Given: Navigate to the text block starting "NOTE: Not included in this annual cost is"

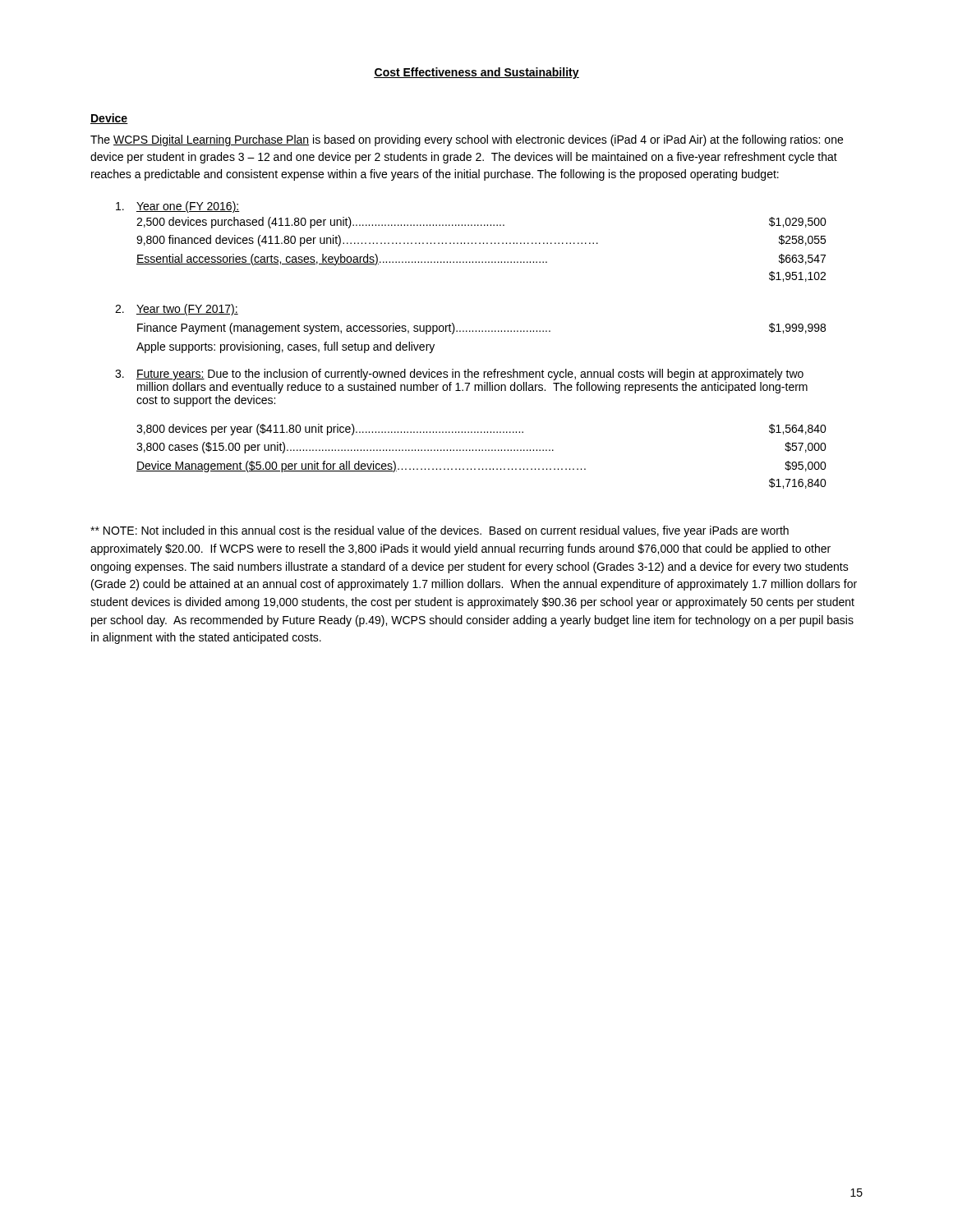Looking at the screenshot, I should point(474,584).
